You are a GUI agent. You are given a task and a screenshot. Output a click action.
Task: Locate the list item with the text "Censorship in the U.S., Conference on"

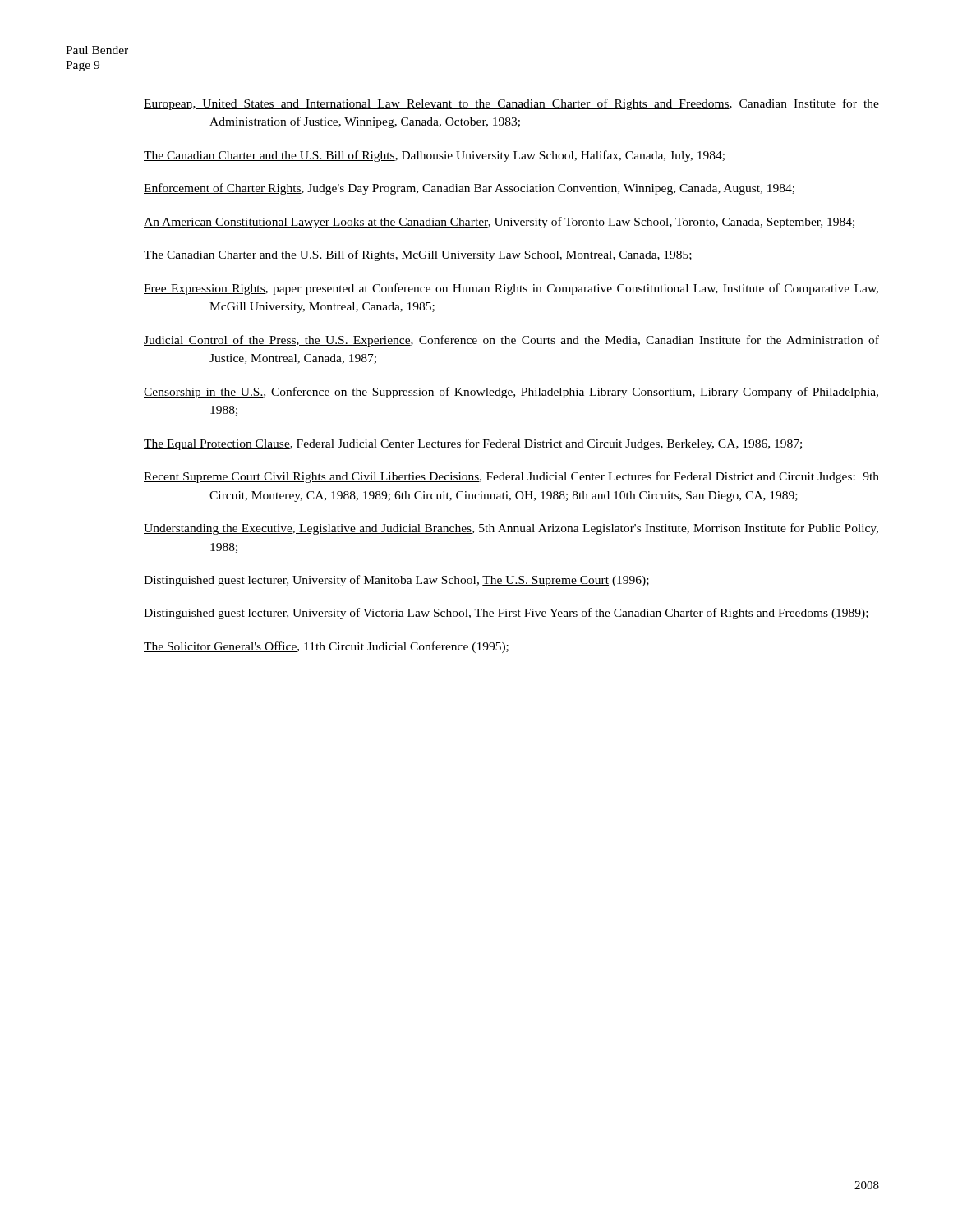(x=511, y=401)
